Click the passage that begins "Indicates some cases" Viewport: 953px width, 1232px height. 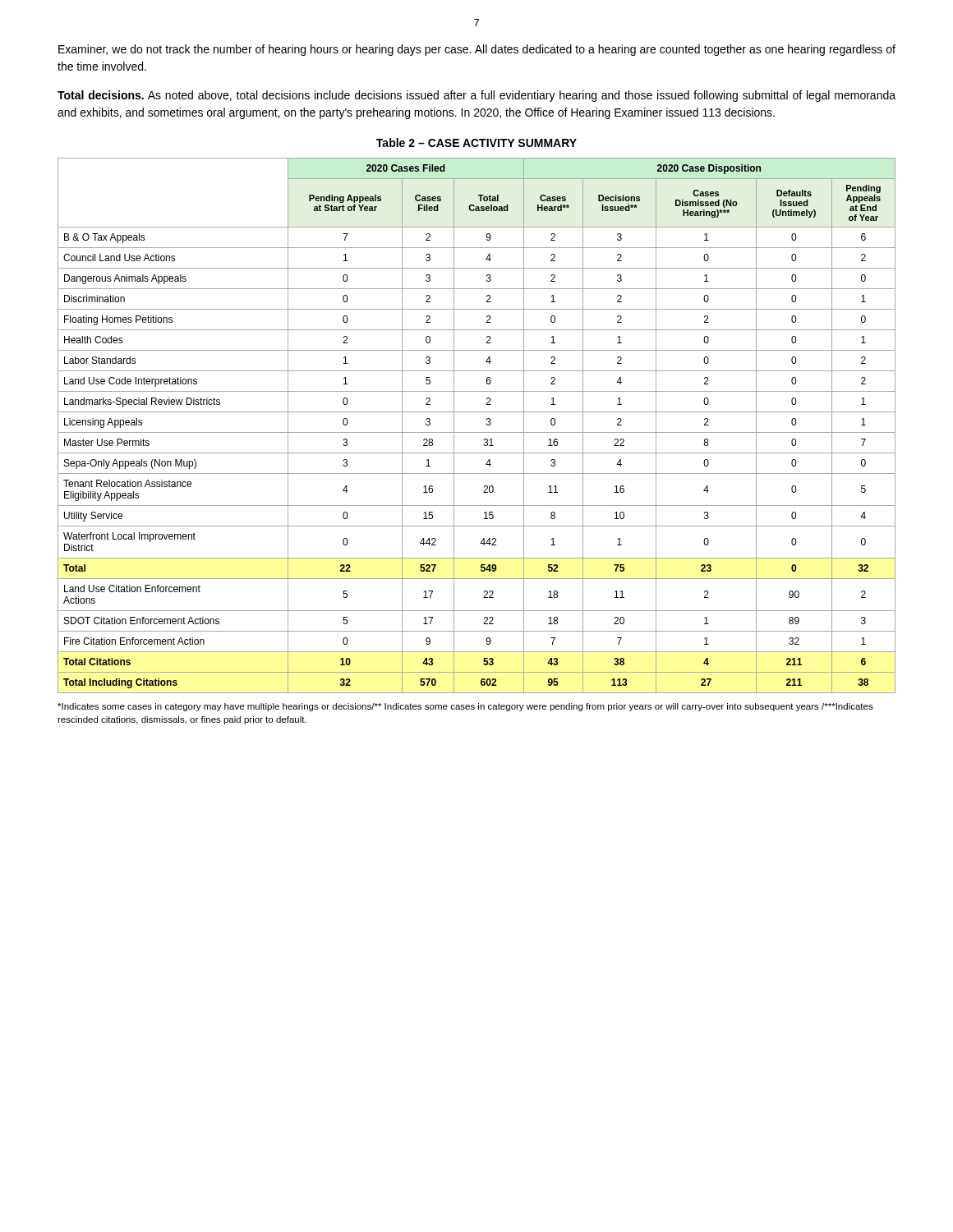point(465,713)
